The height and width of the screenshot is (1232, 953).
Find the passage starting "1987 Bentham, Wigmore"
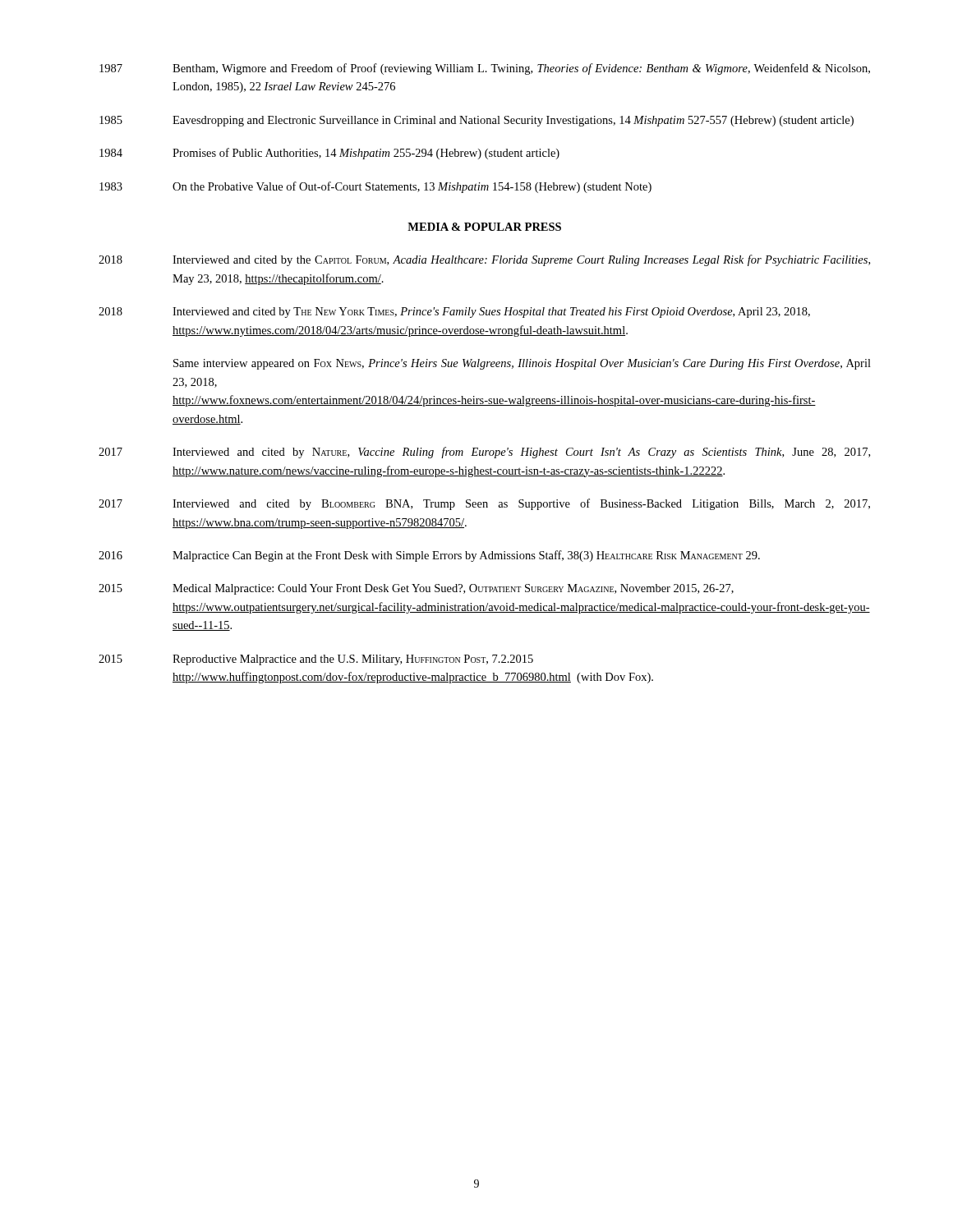pos(485,78)
